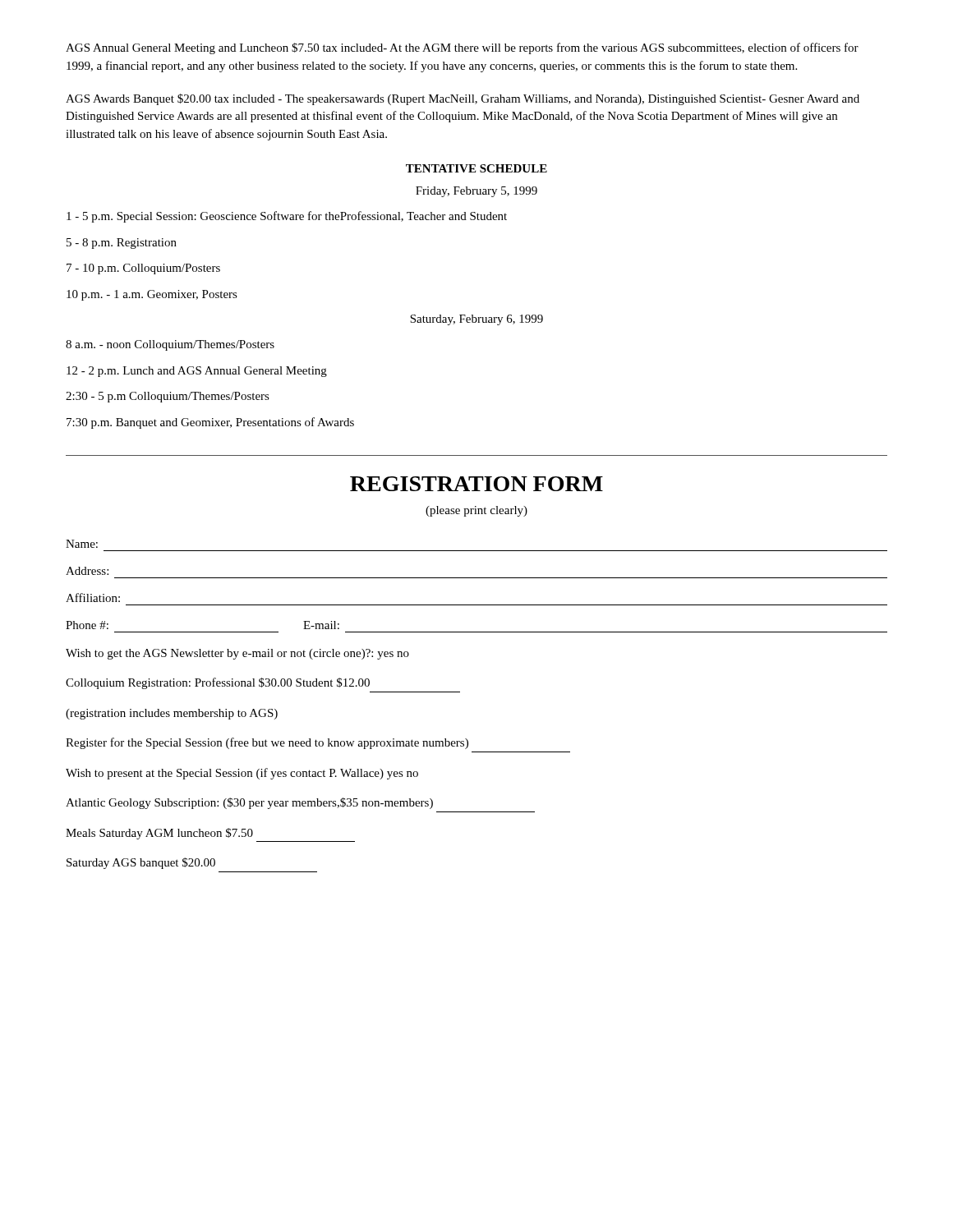Locate the text block containing "Wish to present"
The image size is (953, 1232).
[242, 773]
